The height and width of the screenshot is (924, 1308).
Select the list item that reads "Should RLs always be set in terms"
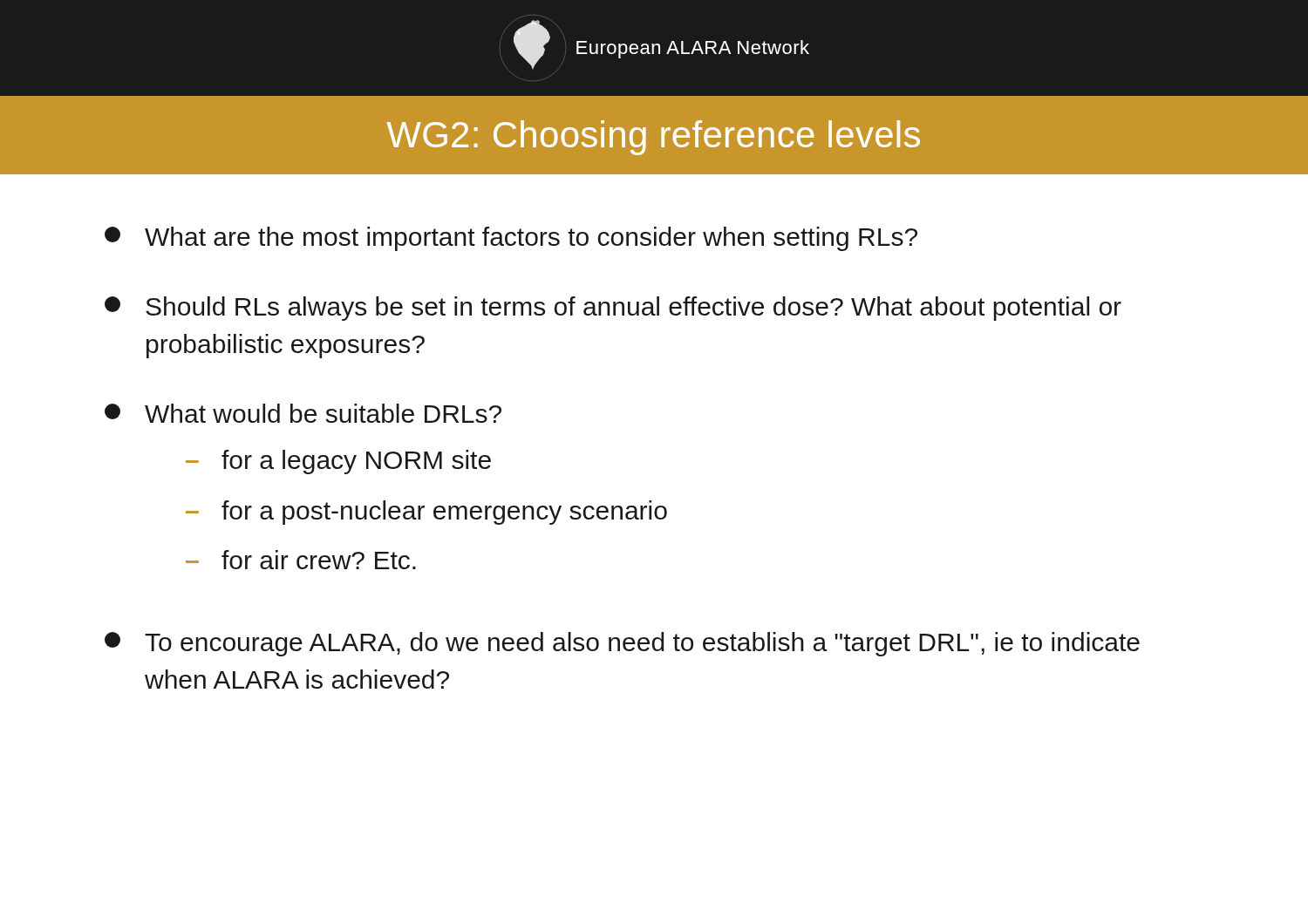(x=654, y=325)
